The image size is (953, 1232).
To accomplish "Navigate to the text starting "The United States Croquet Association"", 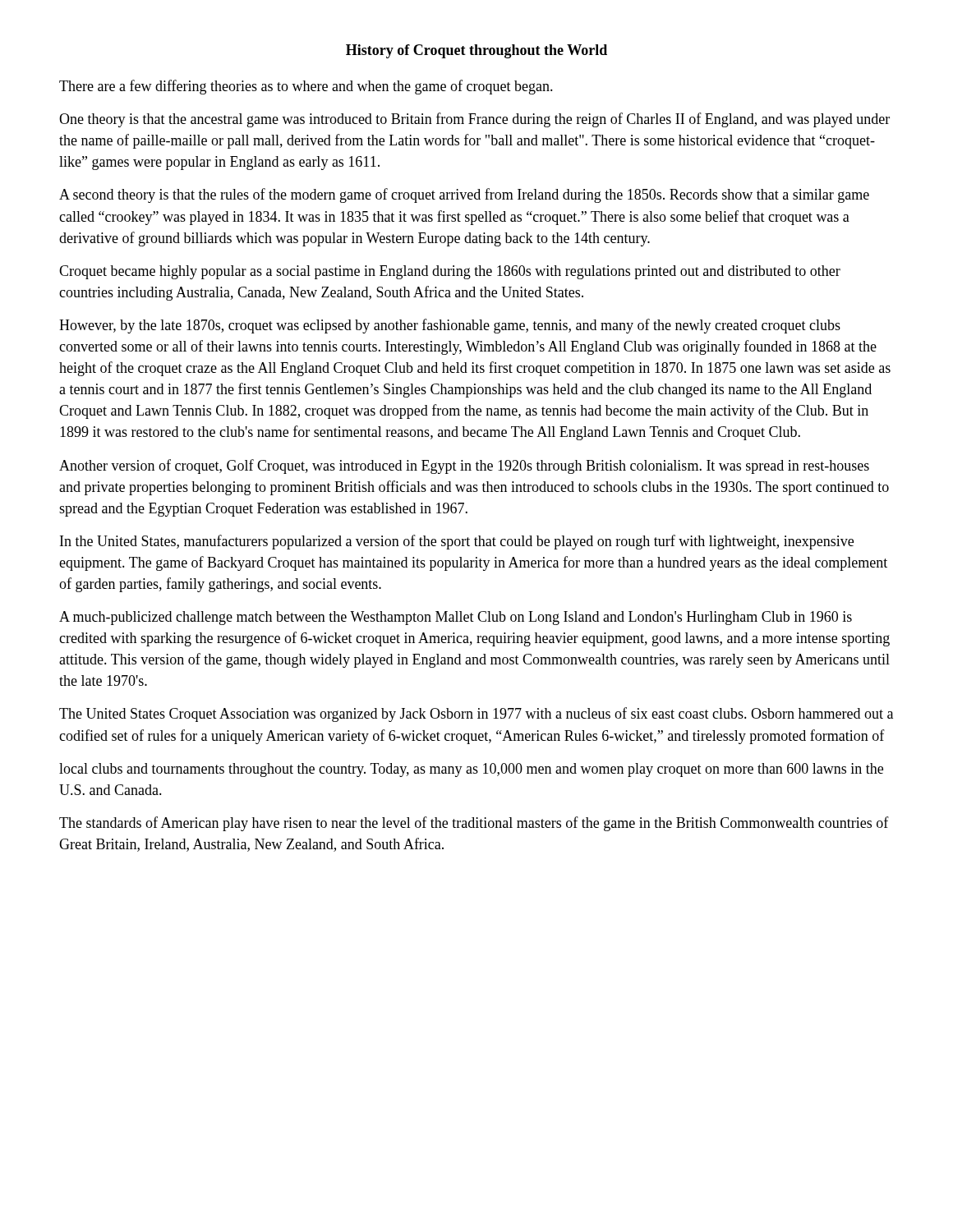I will (476, 725).
